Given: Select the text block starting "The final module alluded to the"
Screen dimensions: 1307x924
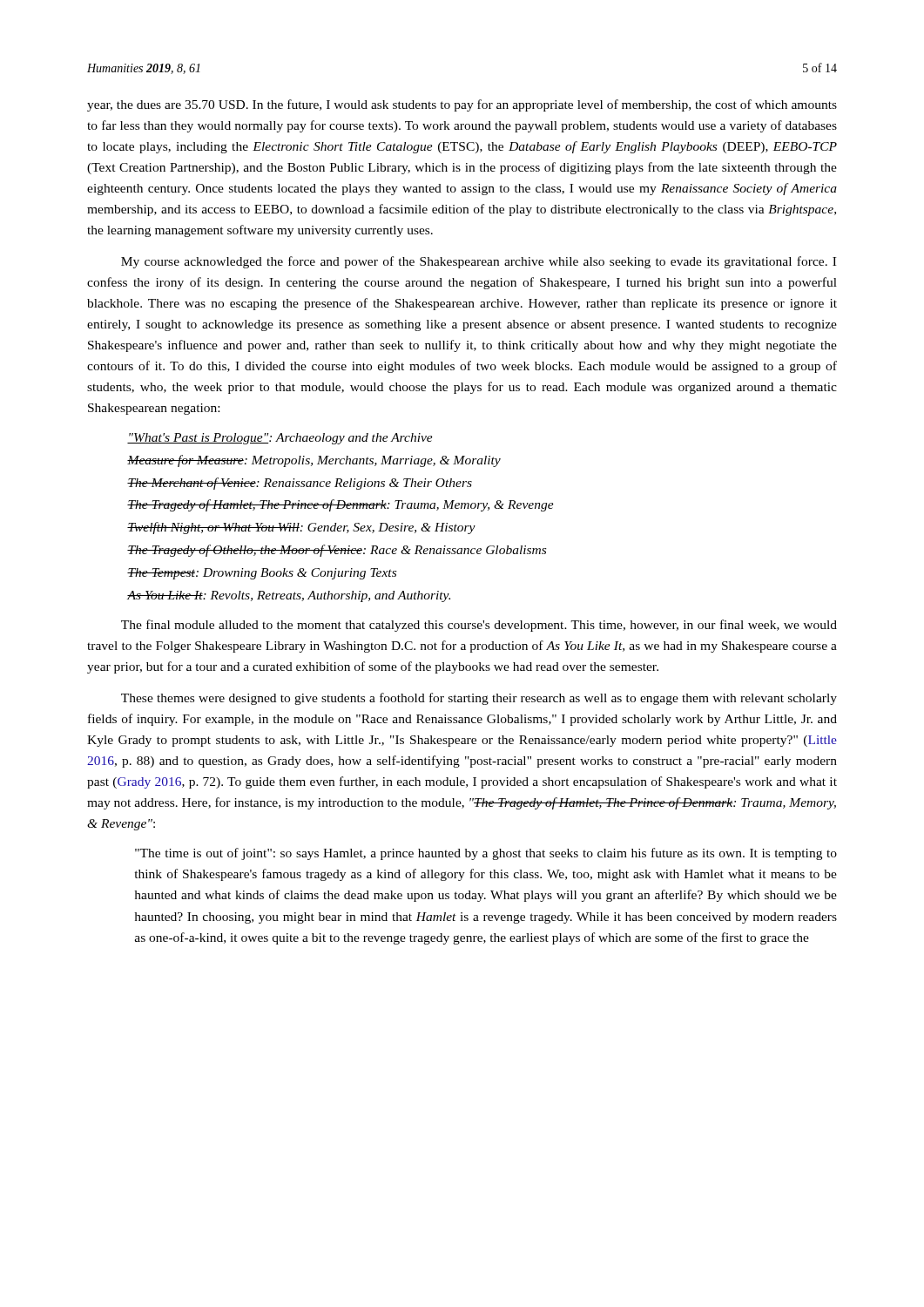Looking at the screenshot, I should click(462, 646).
